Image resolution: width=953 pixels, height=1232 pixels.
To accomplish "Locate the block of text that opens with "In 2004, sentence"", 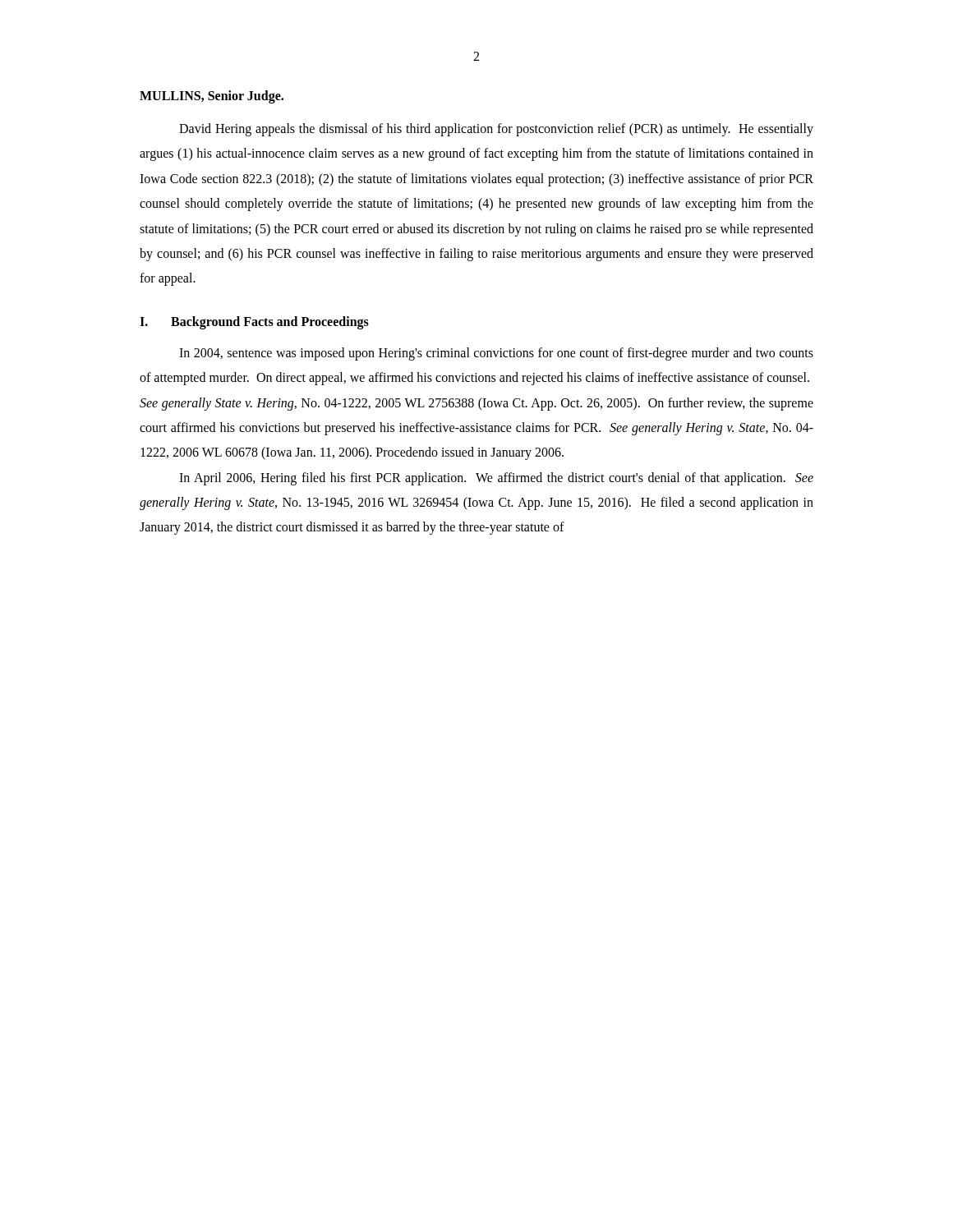I will click(x=476, y=402).
